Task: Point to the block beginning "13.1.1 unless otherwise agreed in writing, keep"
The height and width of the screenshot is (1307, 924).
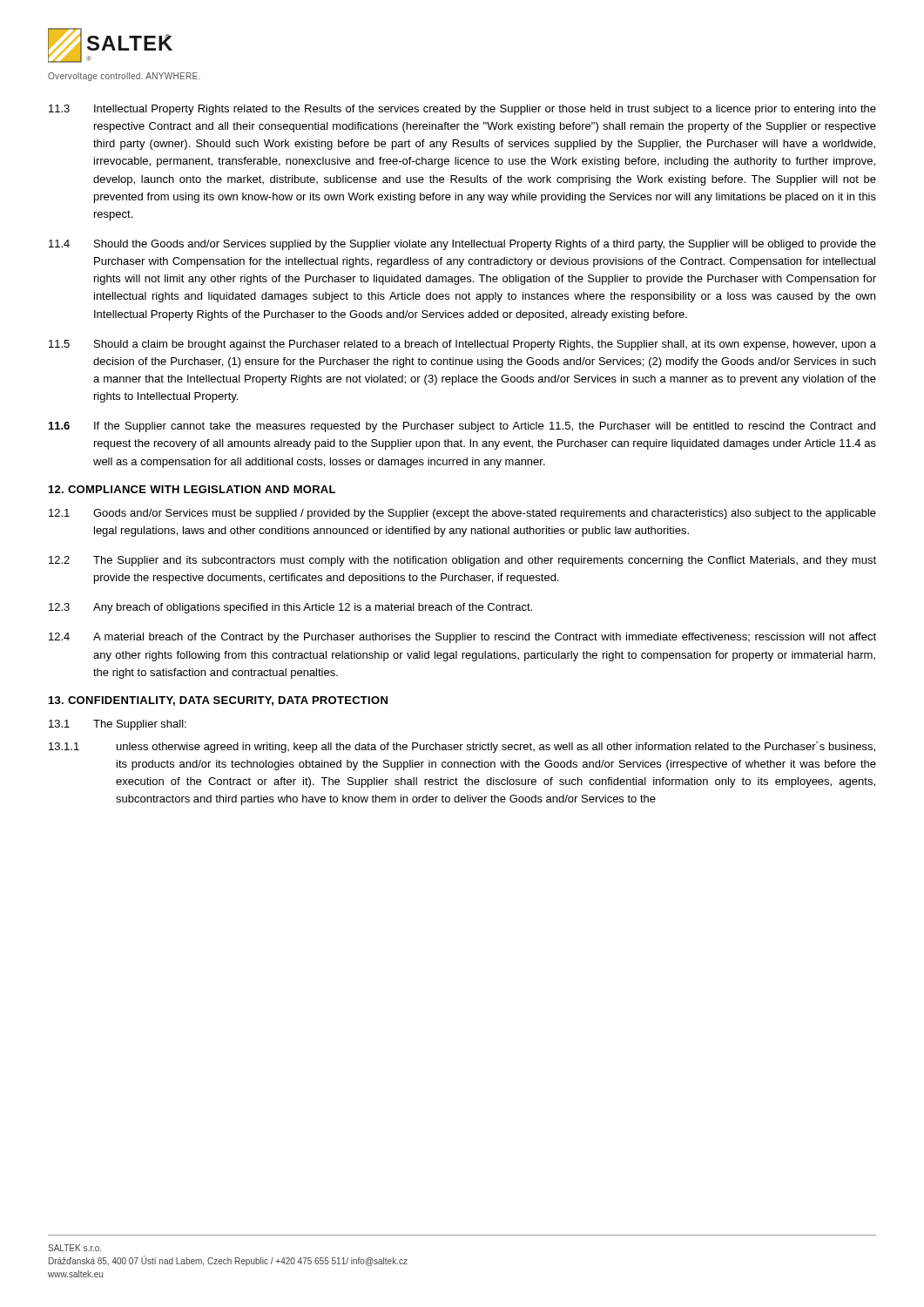Action: (462, 773)
